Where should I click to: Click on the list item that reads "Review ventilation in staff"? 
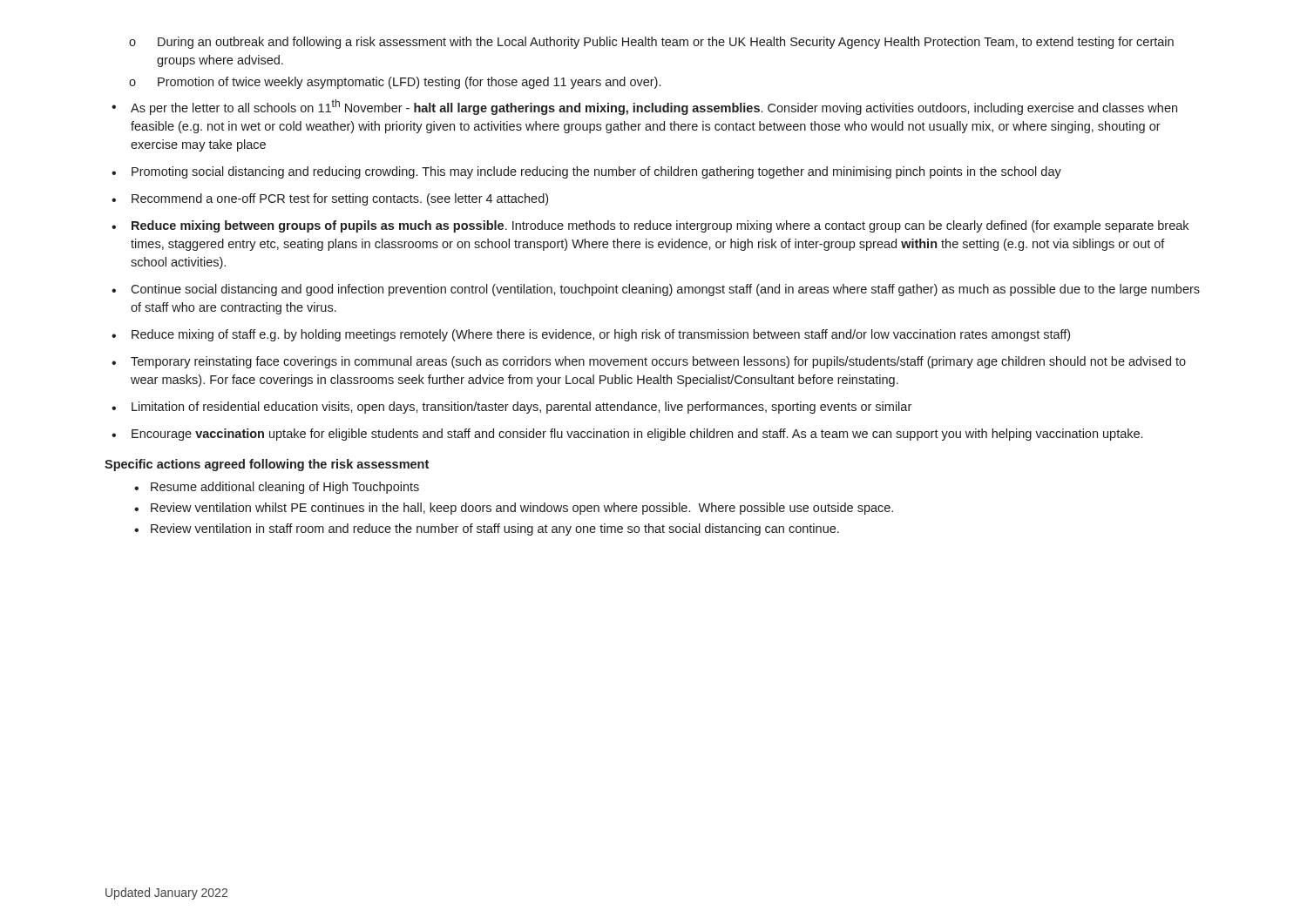(495, 529)
